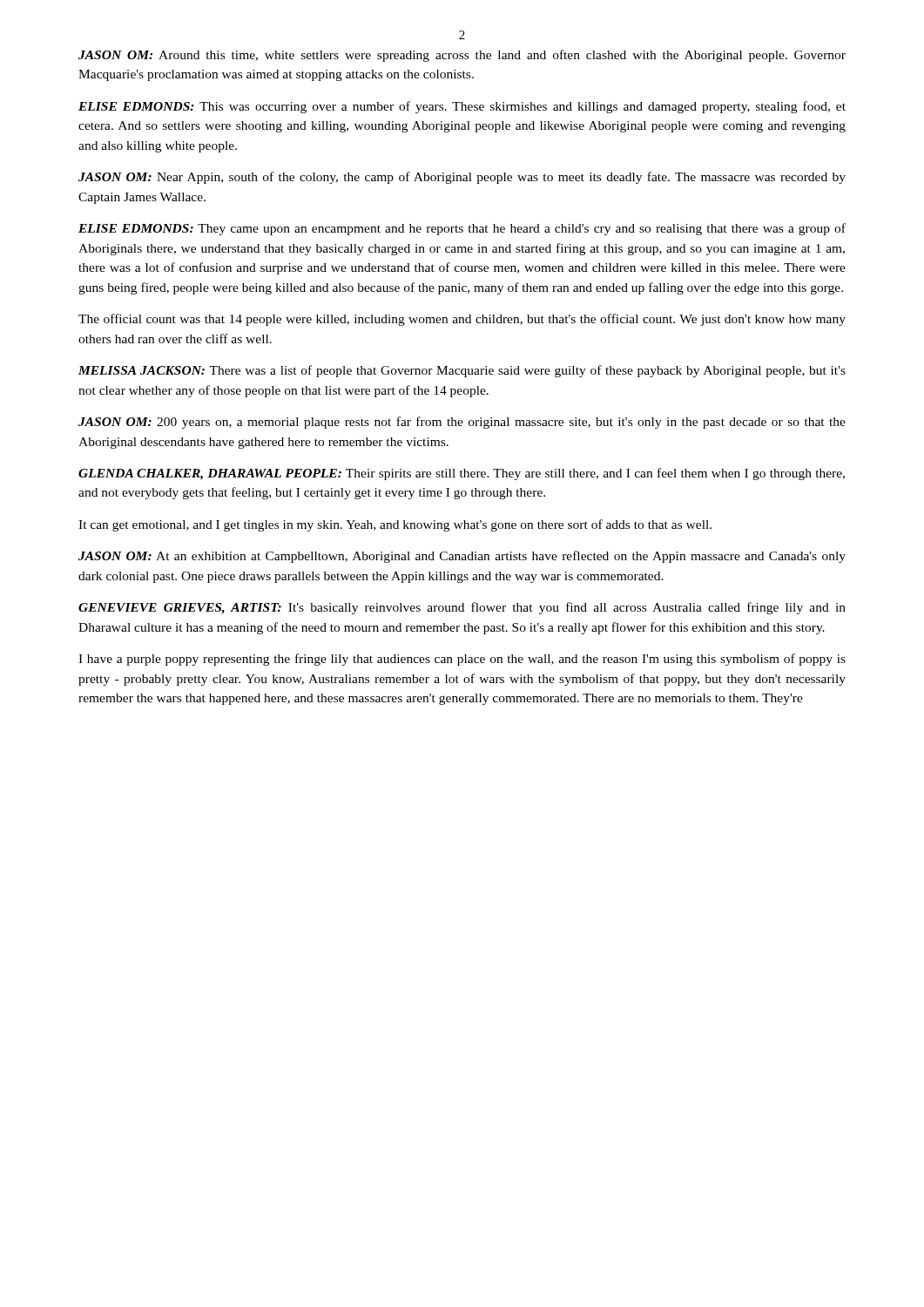
Task: Click on the text block containing "ELISE EDMONDS: This was occurring over"
Action: click(462, 125)
